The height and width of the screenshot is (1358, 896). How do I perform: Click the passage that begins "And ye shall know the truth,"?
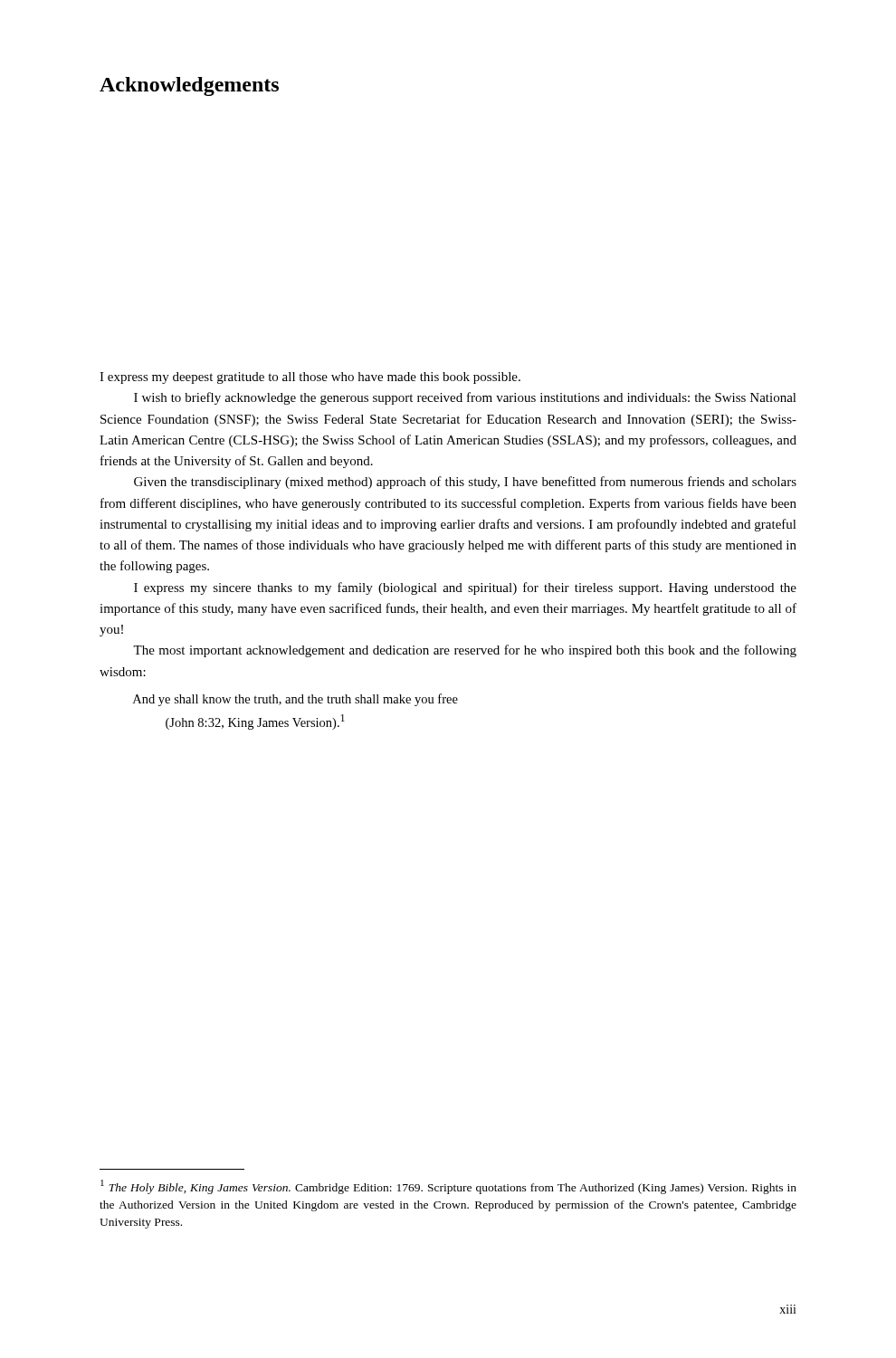(295, 712)
